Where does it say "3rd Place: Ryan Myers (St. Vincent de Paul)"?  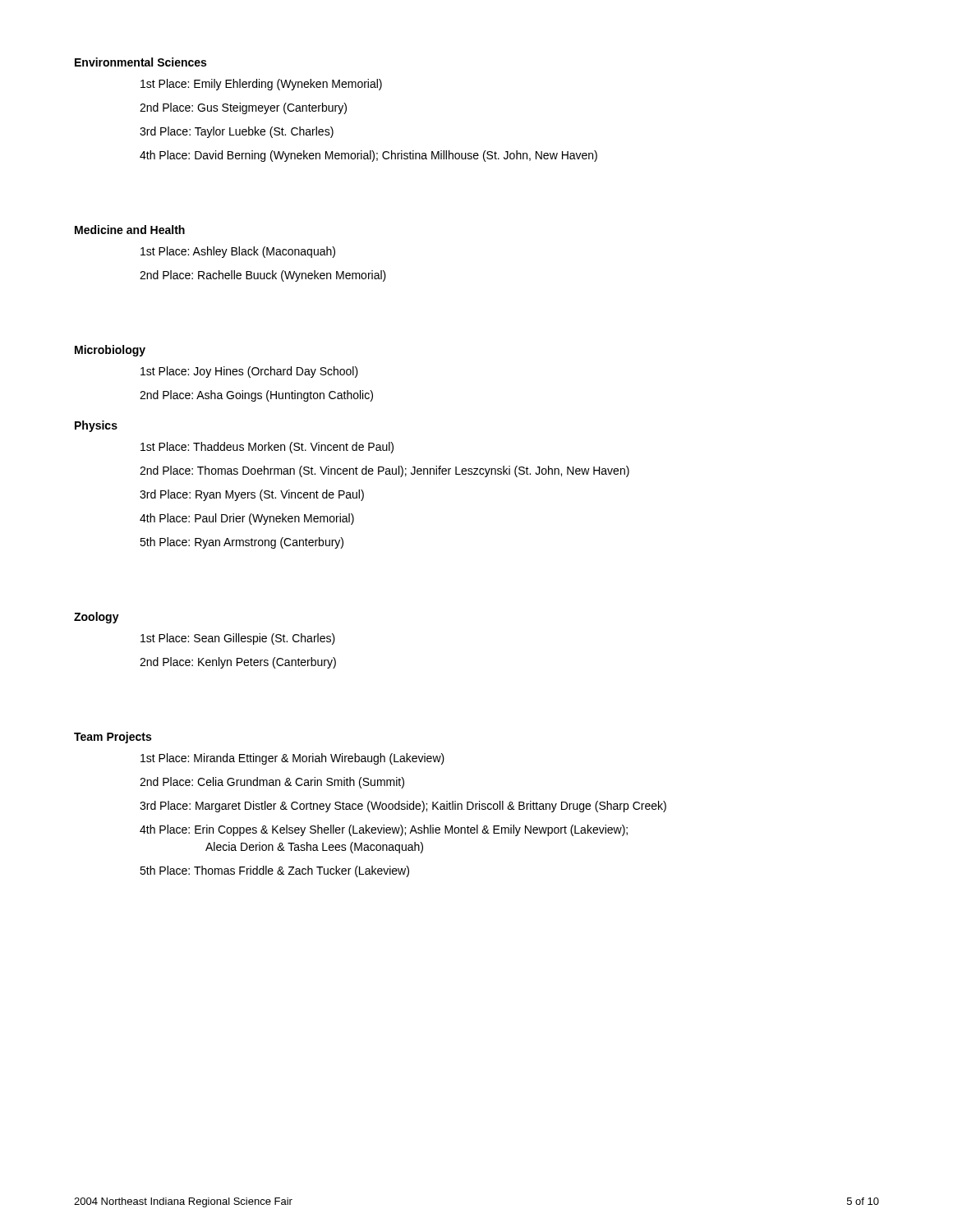coord(252,494)
